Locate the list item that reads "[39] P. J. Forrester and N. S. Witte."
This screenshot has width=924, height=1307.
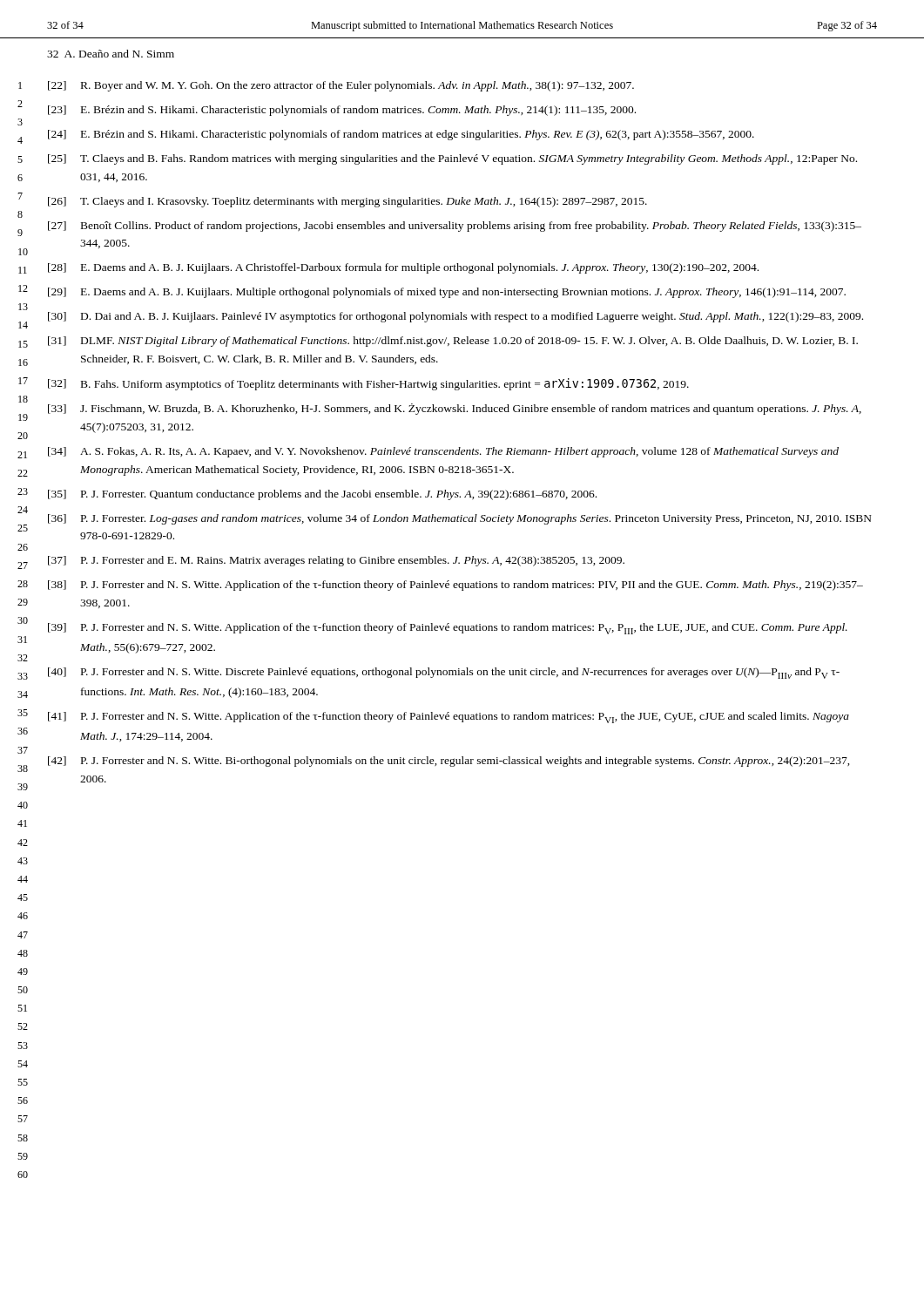click(462, 638)
